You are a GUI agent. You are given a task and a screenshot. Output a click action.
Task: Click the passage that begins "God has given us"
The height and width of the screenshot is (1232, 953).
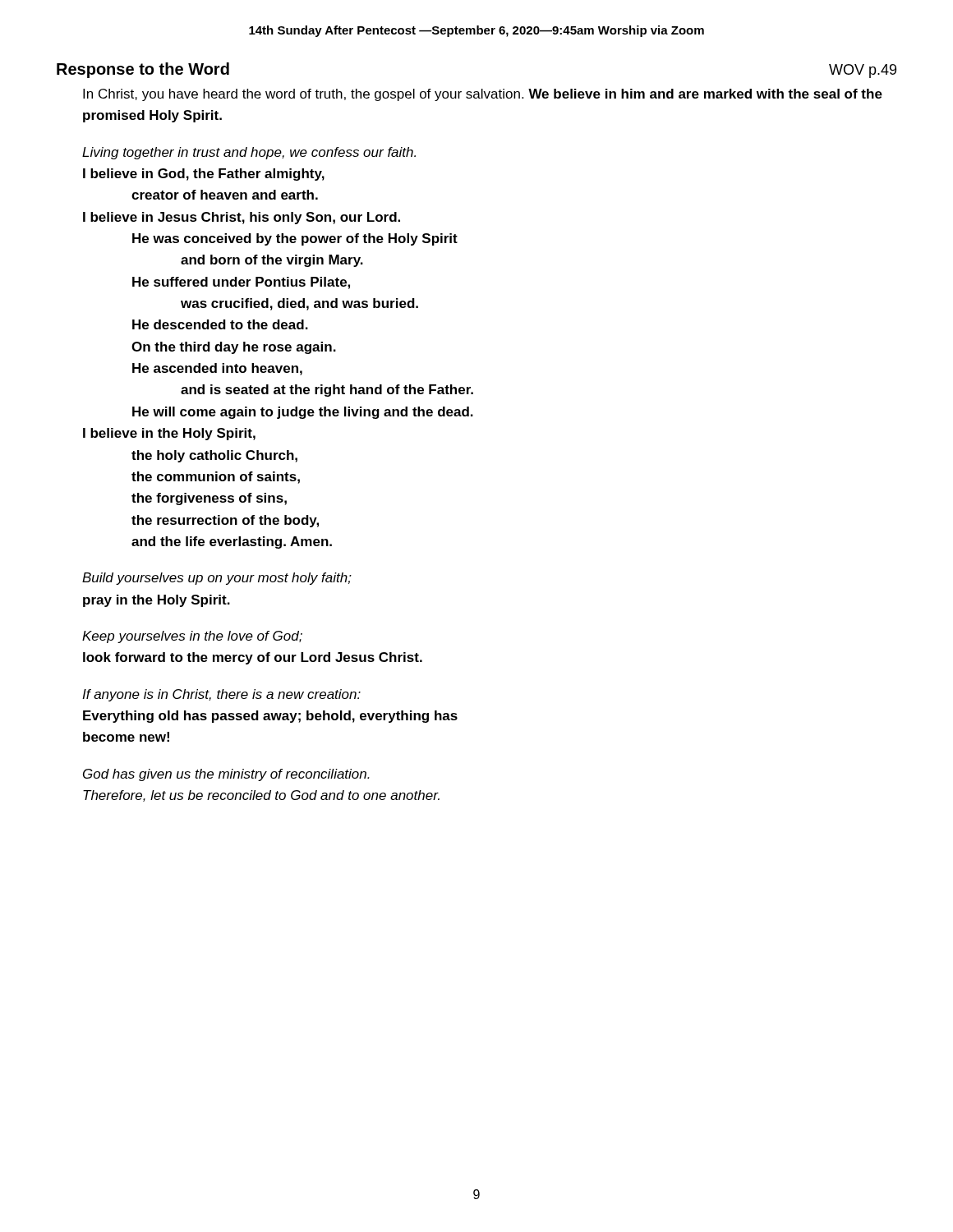click(226, 775)
